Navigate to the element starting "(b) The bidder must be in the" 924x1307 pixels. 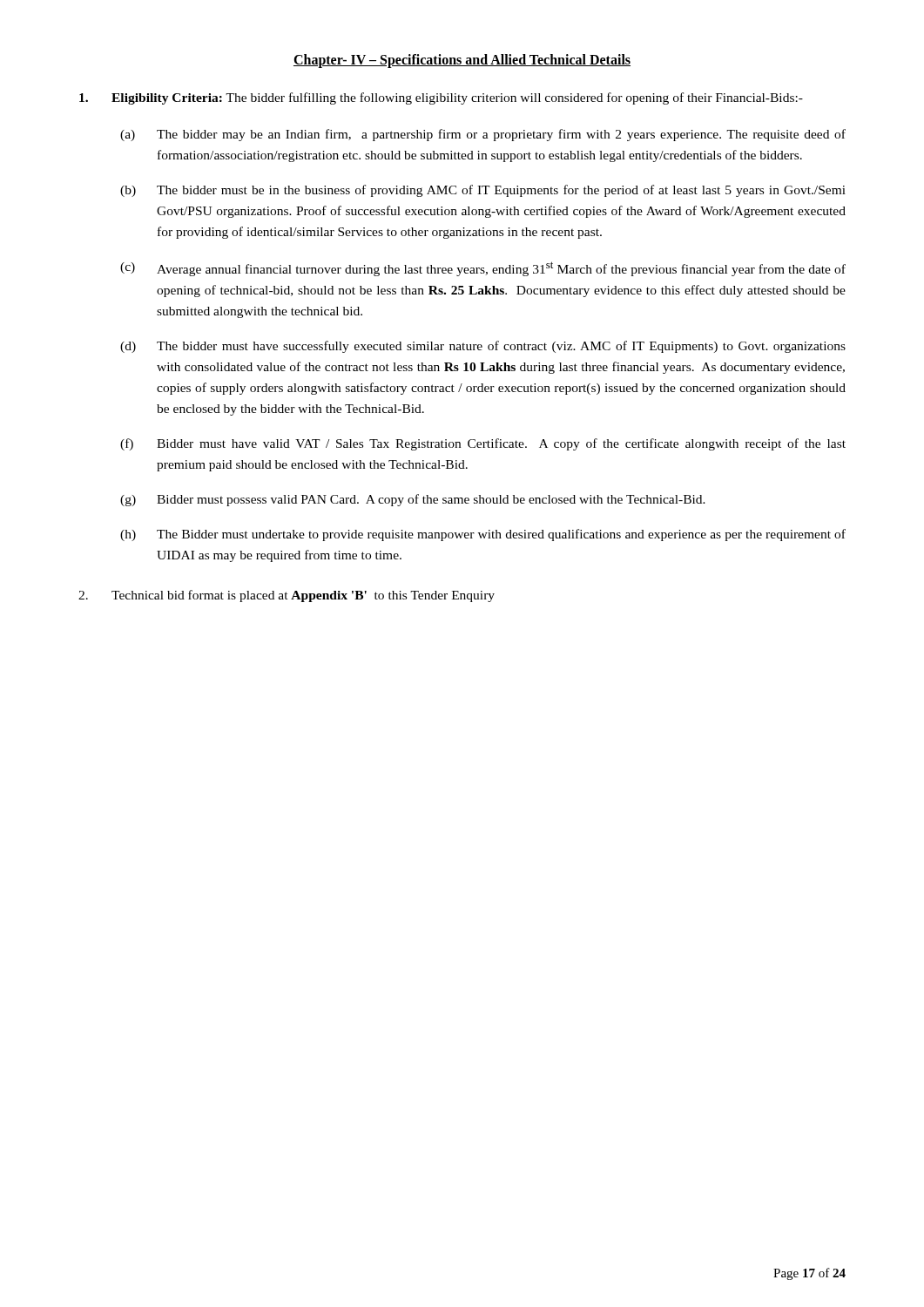pos(483,211)
